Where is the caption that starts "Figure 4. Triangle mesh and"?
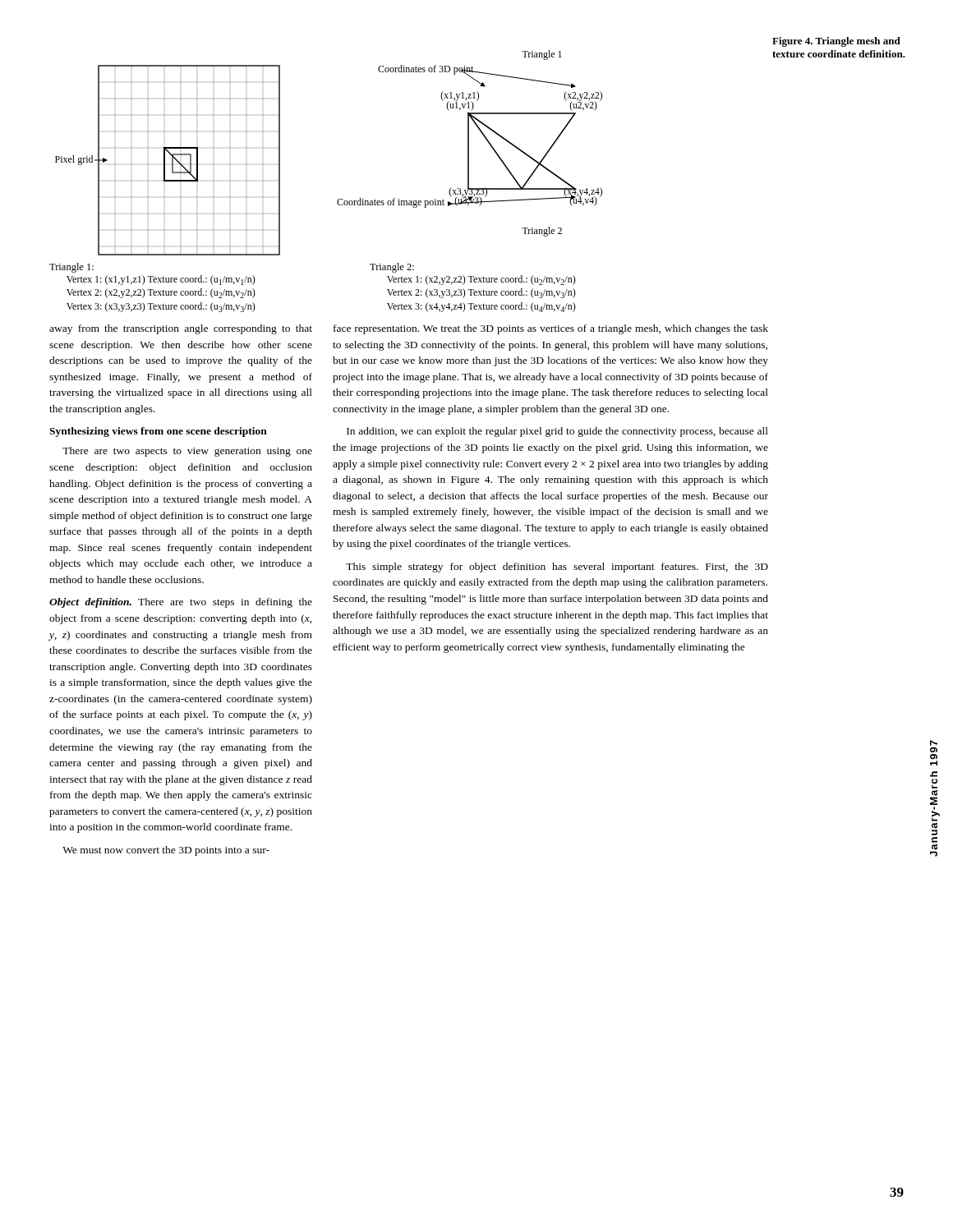This screenshot has width=953, height=1232. point(839,47)
